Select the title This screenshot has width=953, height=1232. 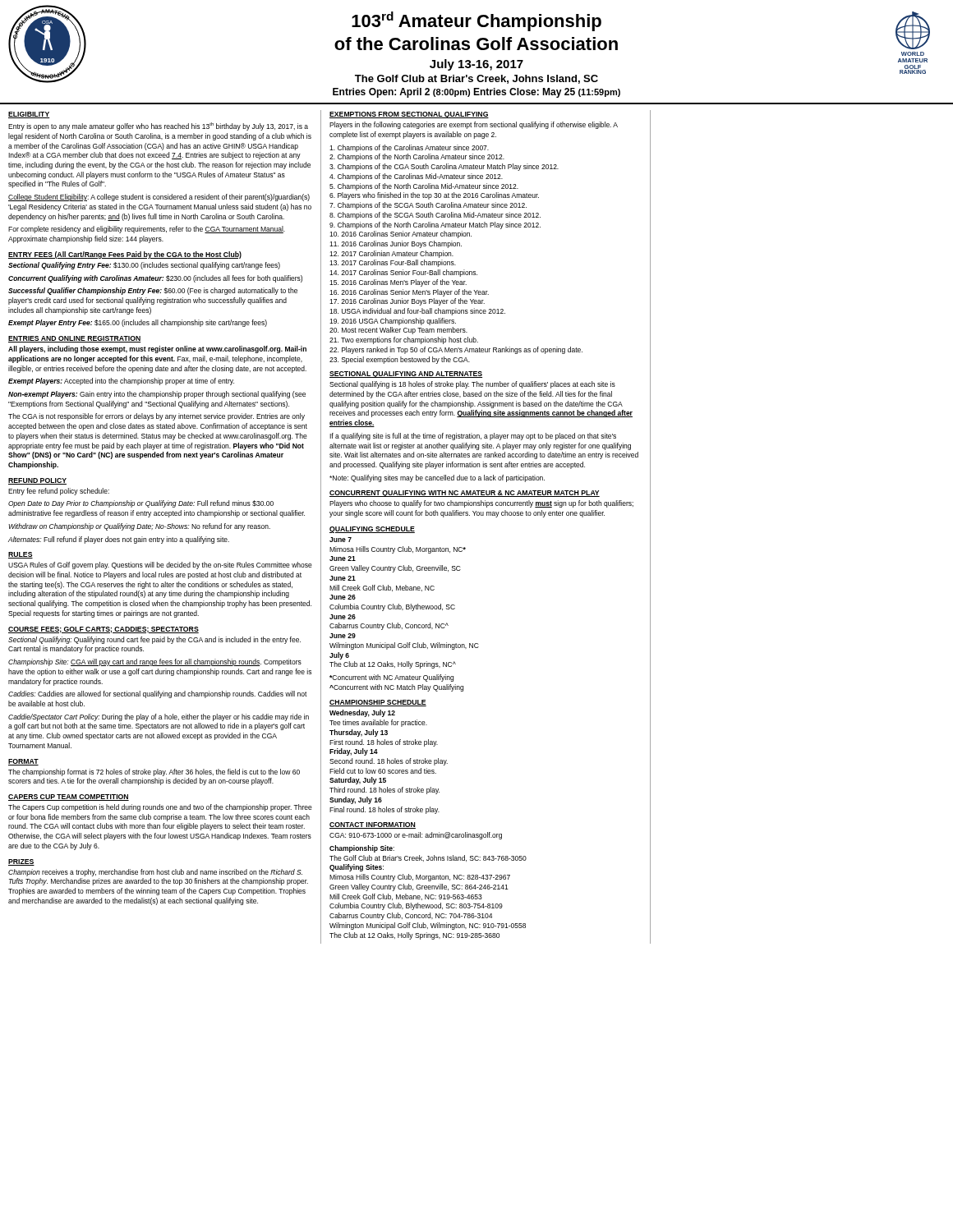click(476, 53)
